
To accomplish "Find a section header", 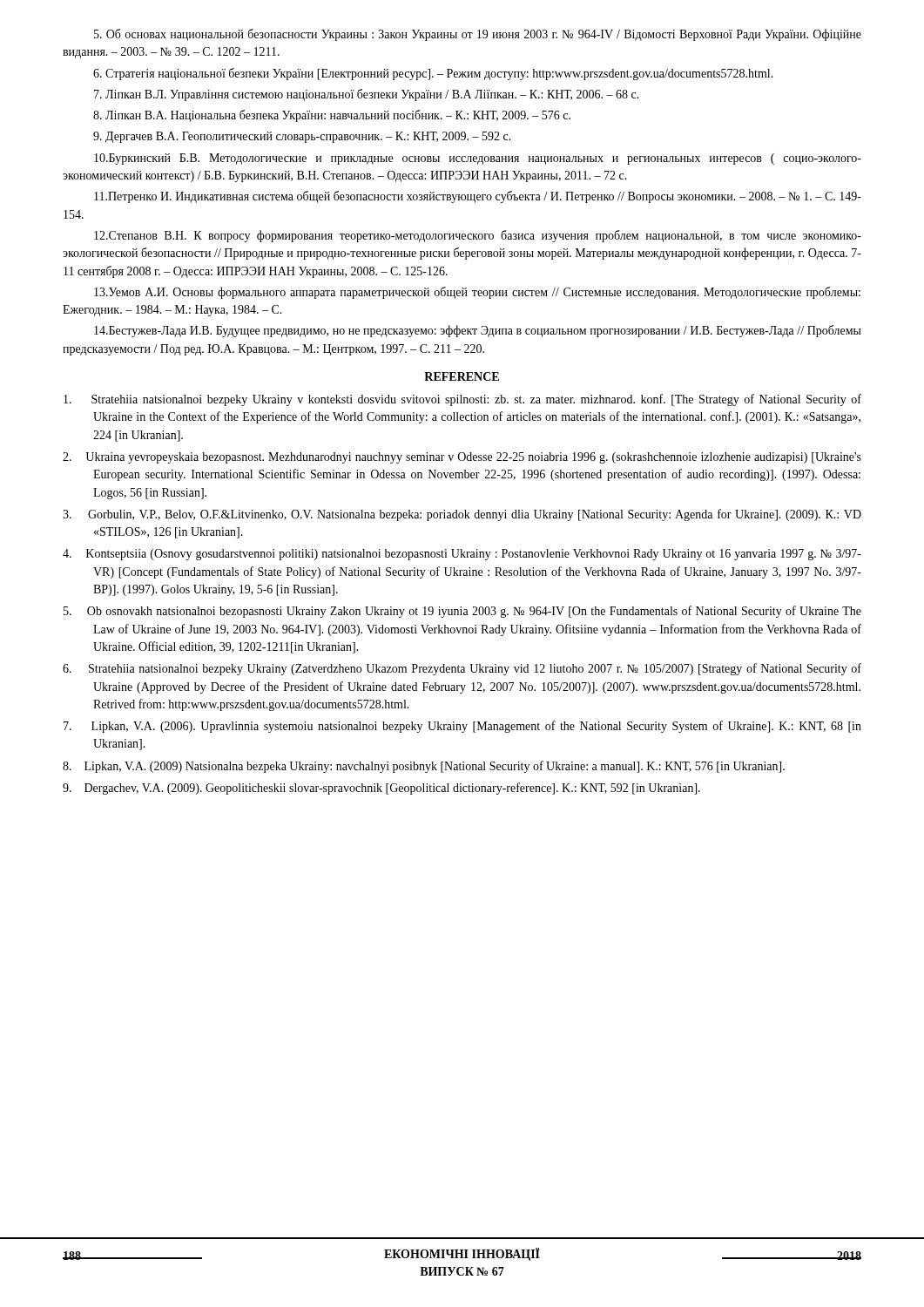I will pos(462,377).
